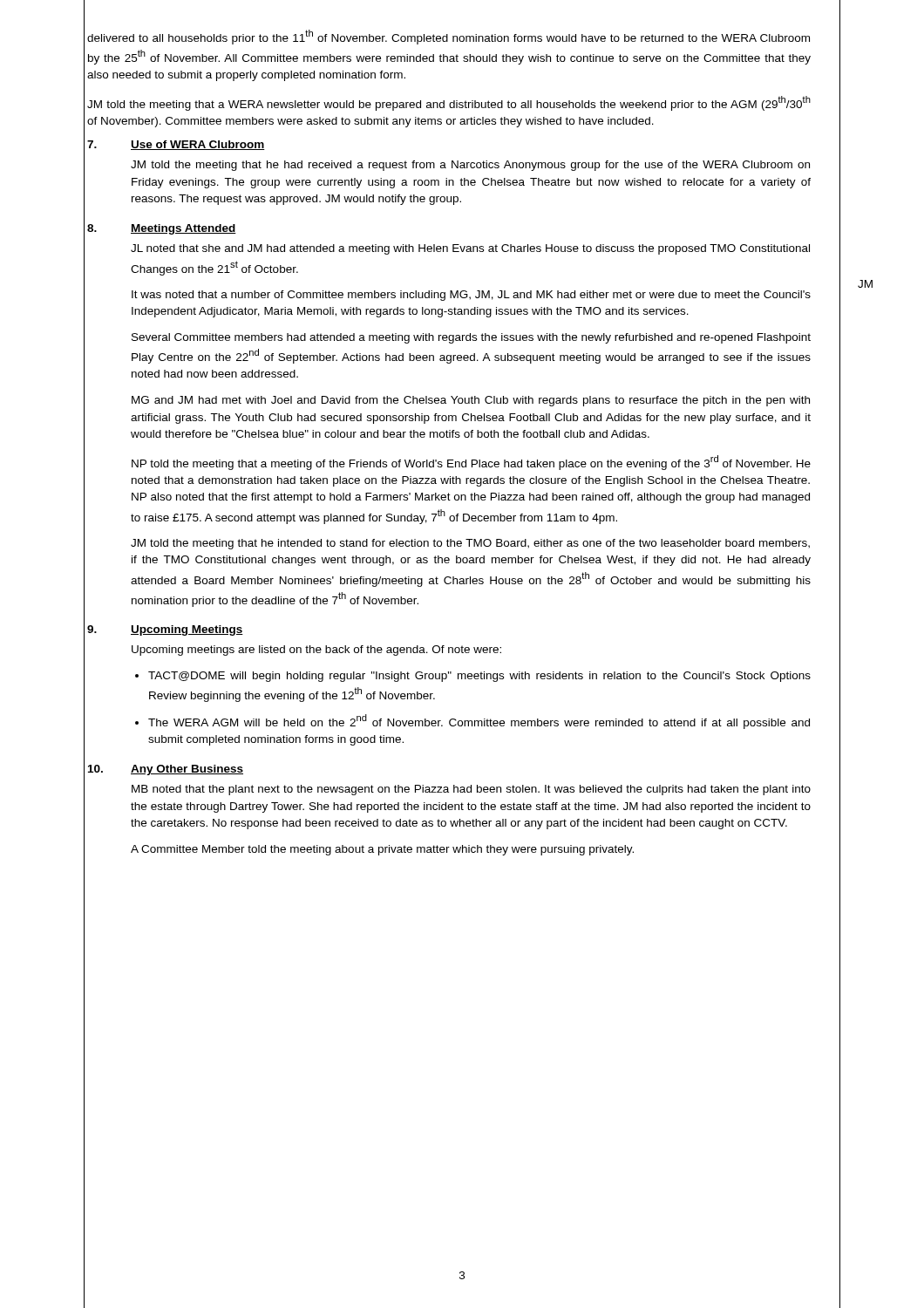Find the section header containing "Meetings Attended"
This screenshot has width=924, height=1308.
(183, 228)
